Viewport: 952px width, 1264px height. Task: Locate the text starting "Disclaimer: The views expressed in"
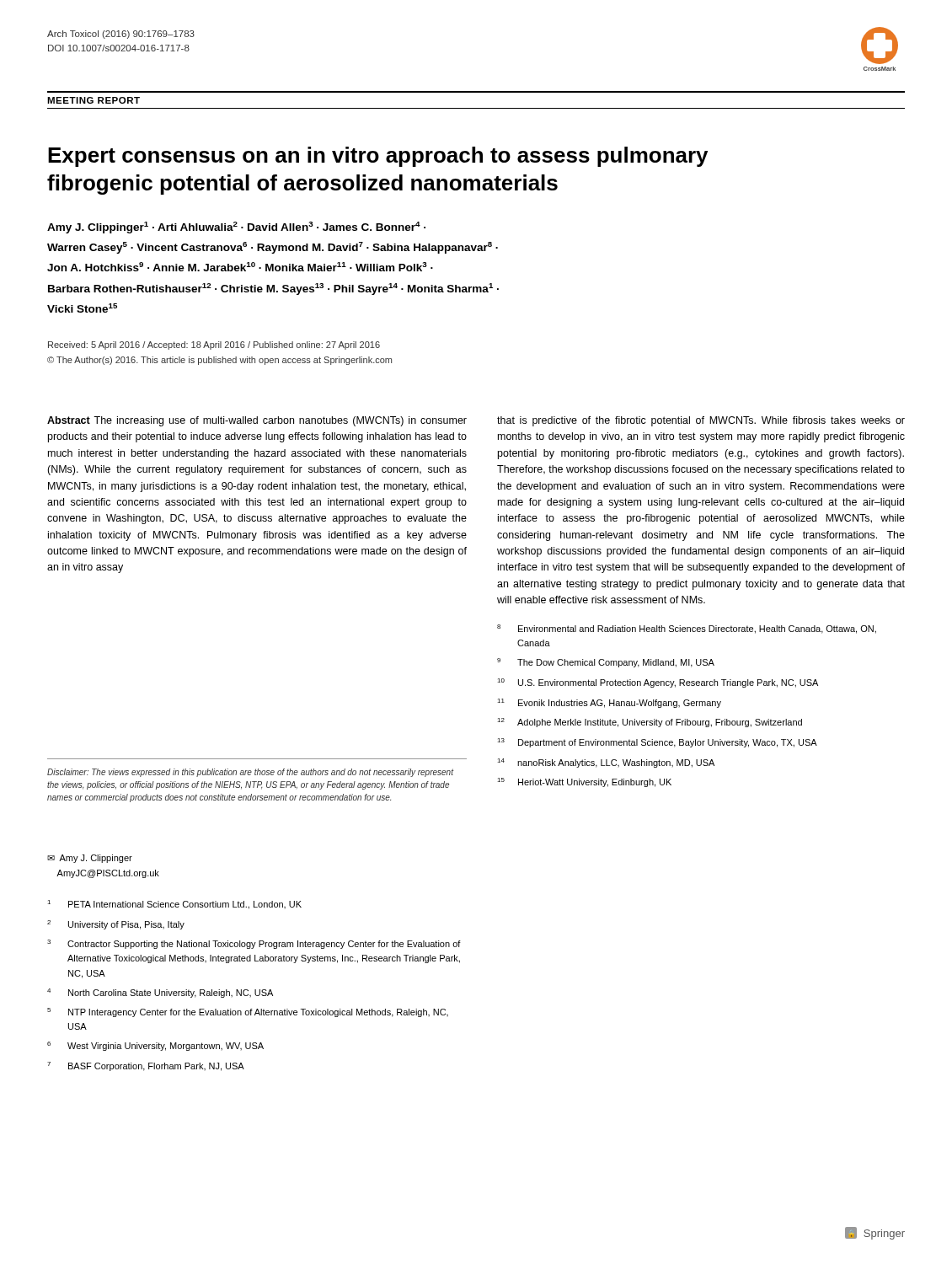coord(250,785)
